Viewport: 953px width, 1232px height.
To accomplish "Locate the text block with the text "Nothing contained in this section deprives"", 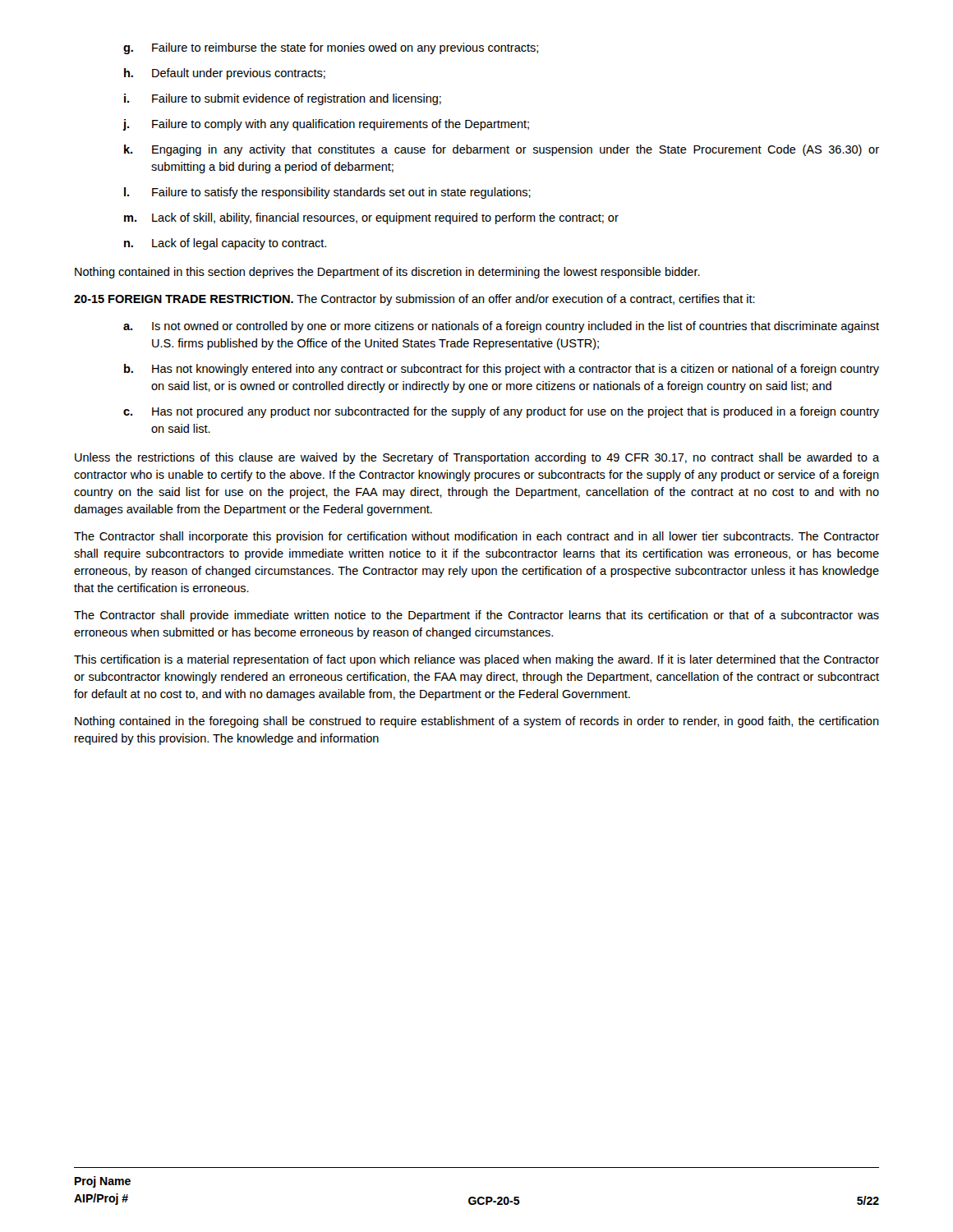I will (387, 272).
